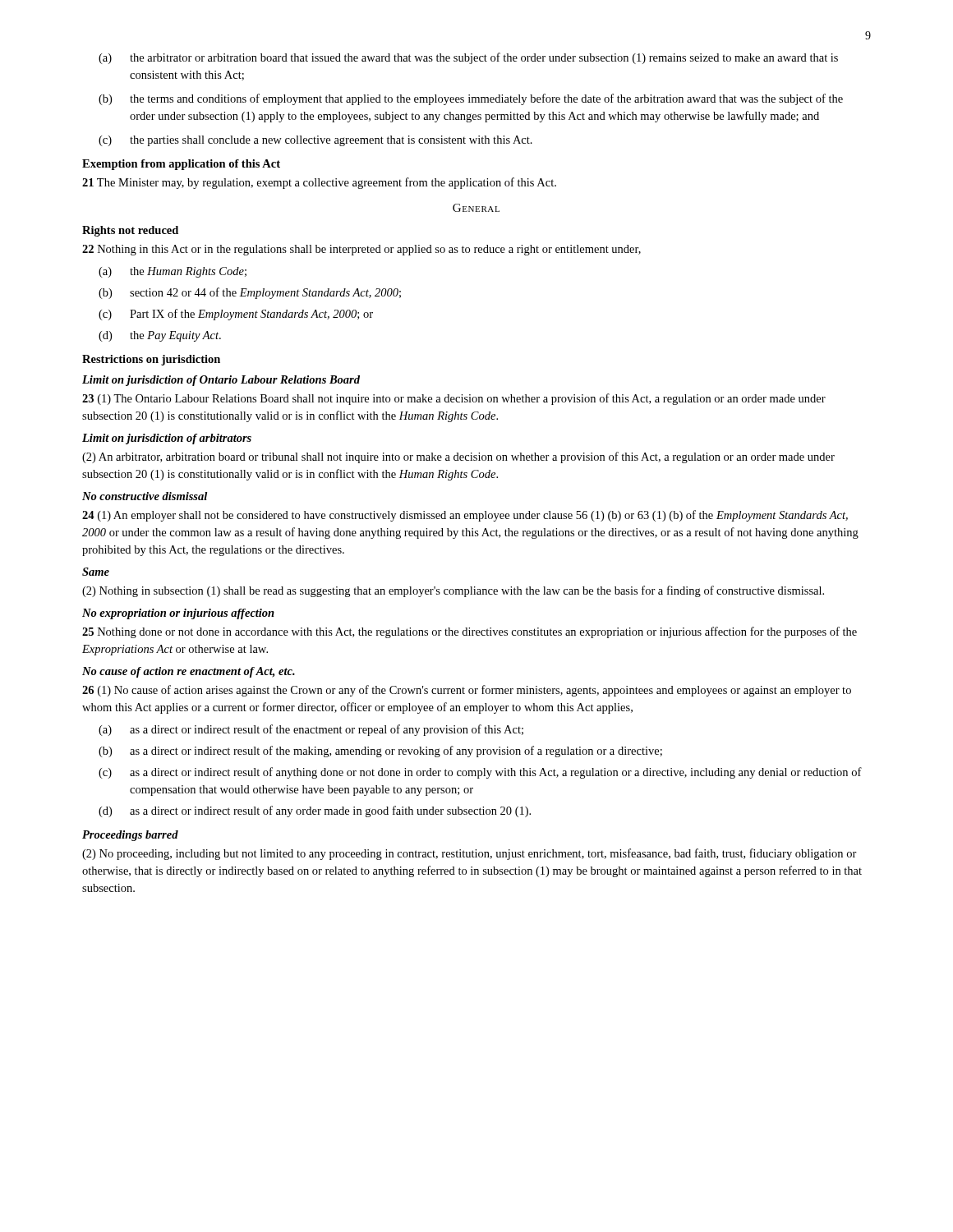
Task: Point to the block beginning "(2) No proceeding, including but not limited"
Action: (472, 871)
